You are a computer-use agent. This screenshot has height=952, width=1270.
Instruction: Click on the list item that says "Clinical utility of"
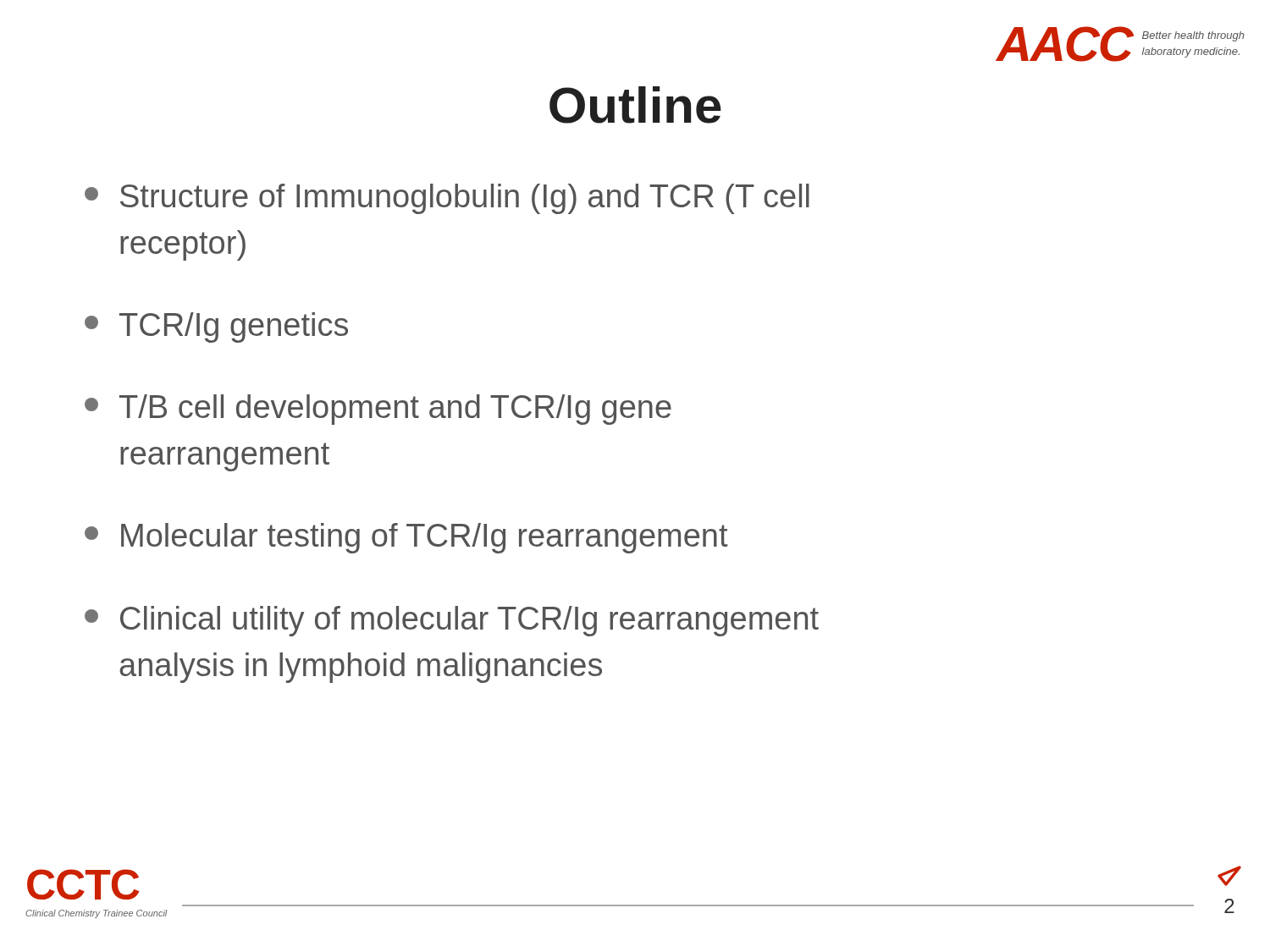tap(452, 642)
